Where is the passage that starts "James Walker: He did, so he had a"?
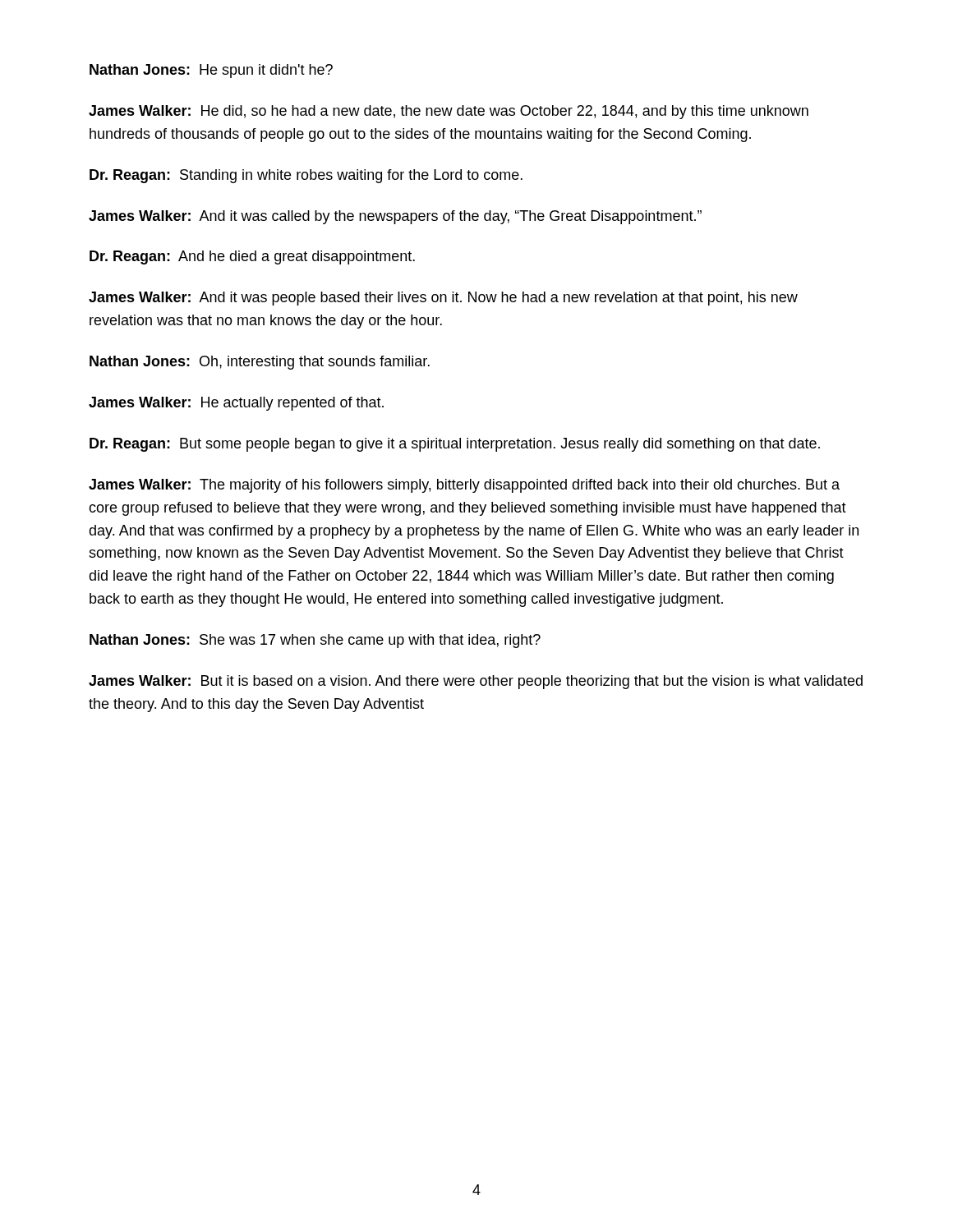The image size is (953, 1232). 449,122
